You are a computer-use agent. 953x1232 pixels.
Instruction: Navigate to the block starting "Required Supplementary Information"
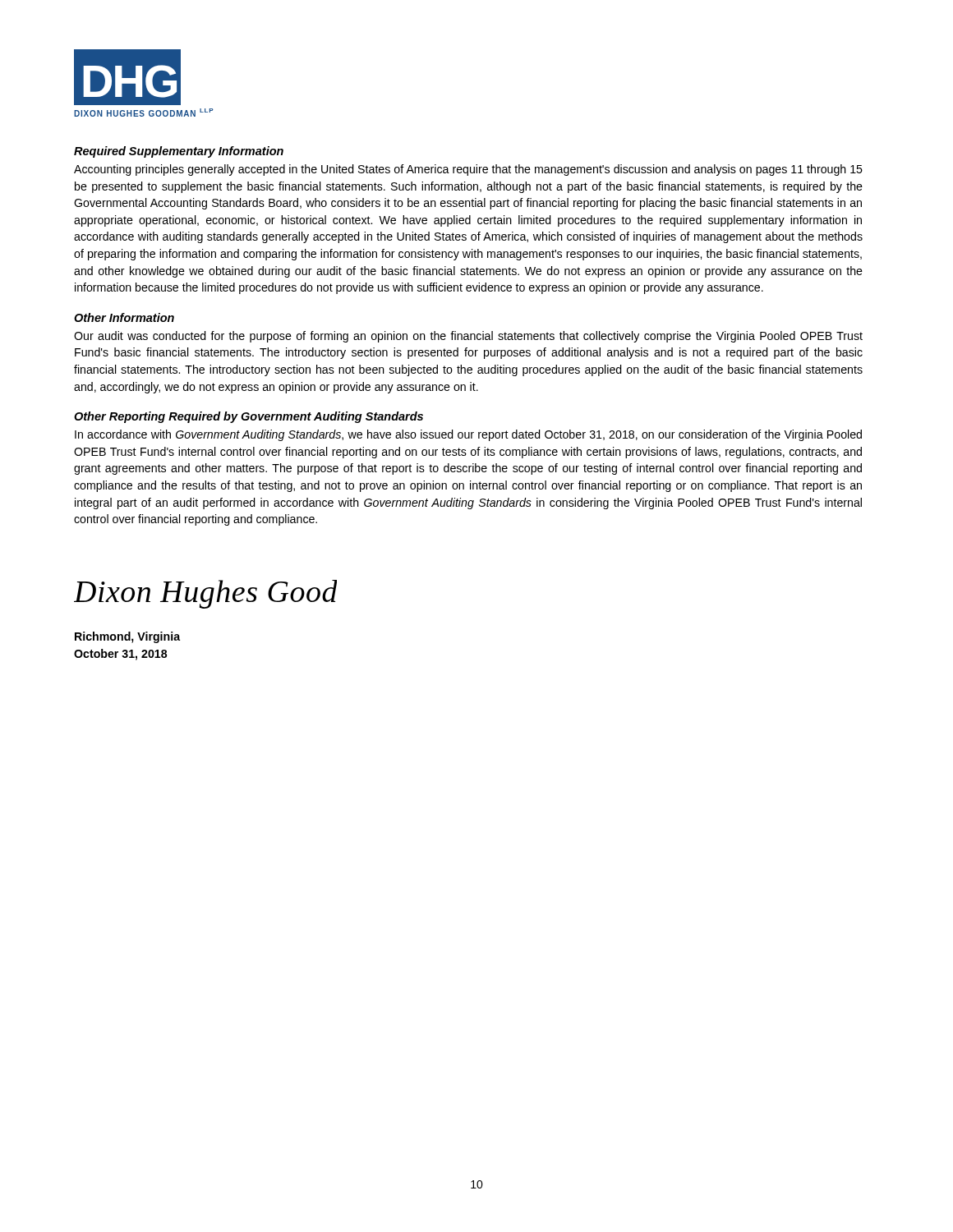pyautogui.click(x=179, y=151)
